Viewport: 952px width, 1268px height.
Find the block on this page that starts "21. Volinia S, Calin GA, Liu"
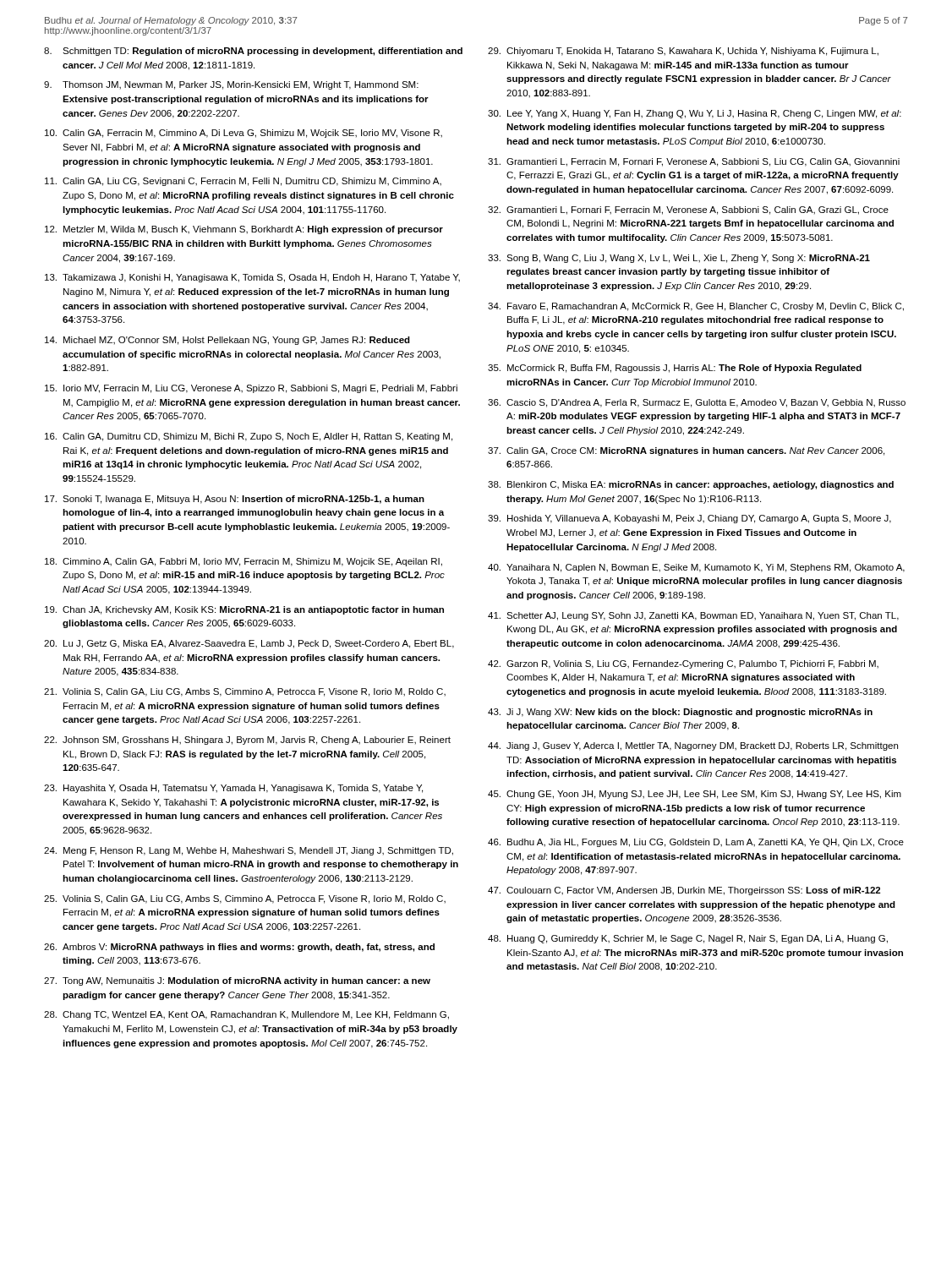click(x=254, y=706)
